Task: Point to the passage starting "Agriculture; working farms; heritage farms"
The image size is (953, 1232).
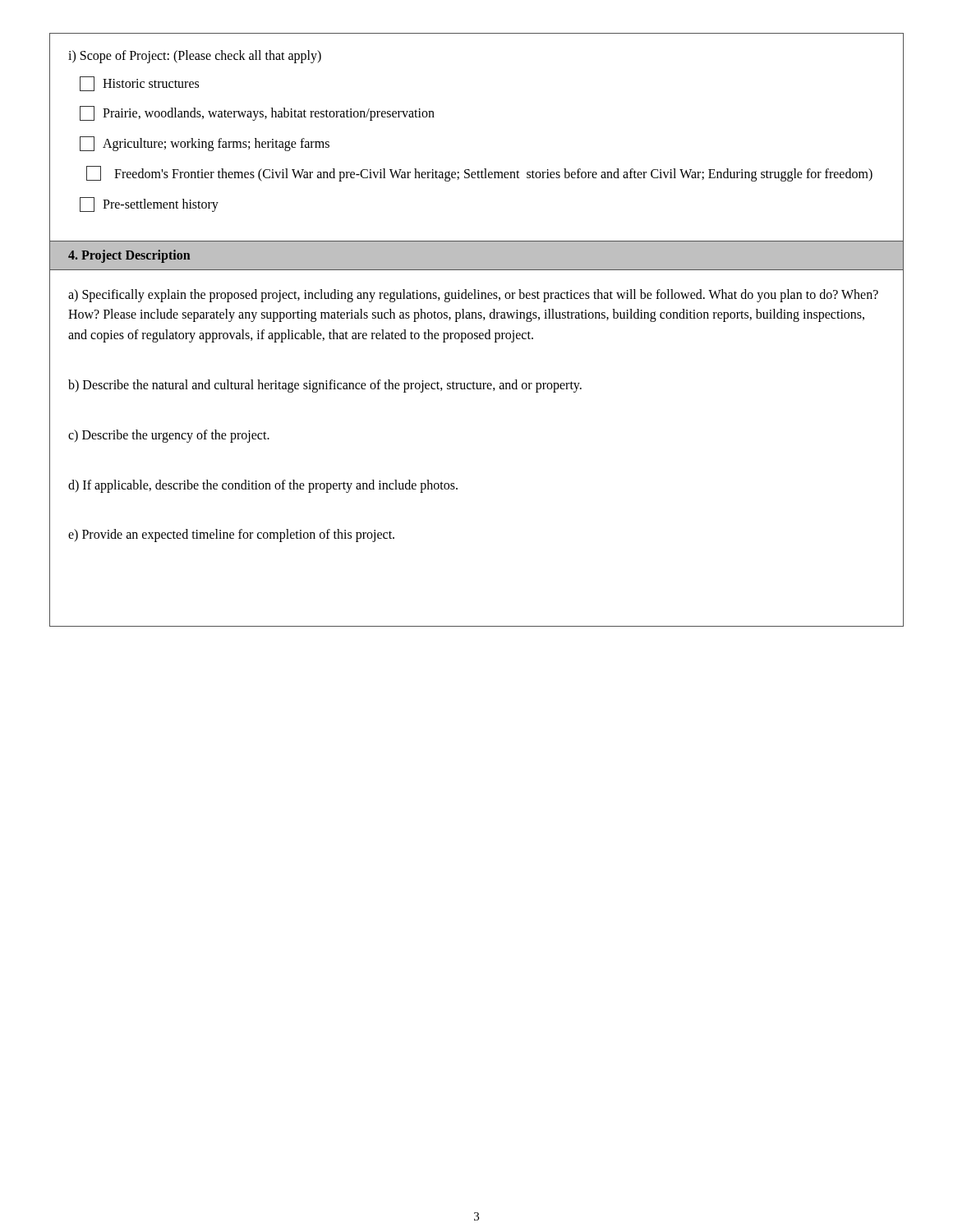Action: coord(205,144)
